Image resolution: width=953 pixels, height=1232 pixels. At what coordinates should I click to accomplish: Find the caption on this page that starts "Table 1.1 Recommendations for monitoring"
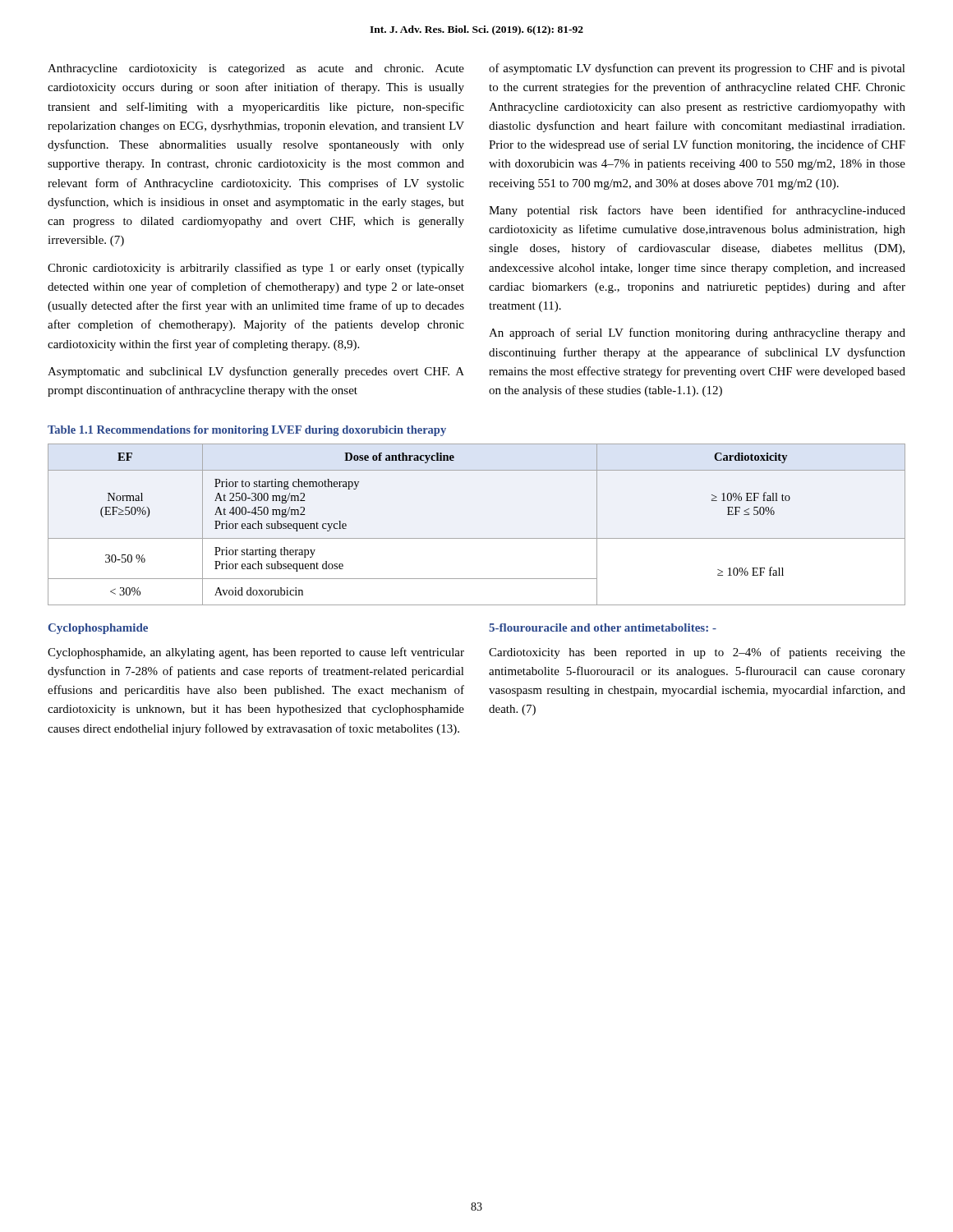(x=247, y=430)
